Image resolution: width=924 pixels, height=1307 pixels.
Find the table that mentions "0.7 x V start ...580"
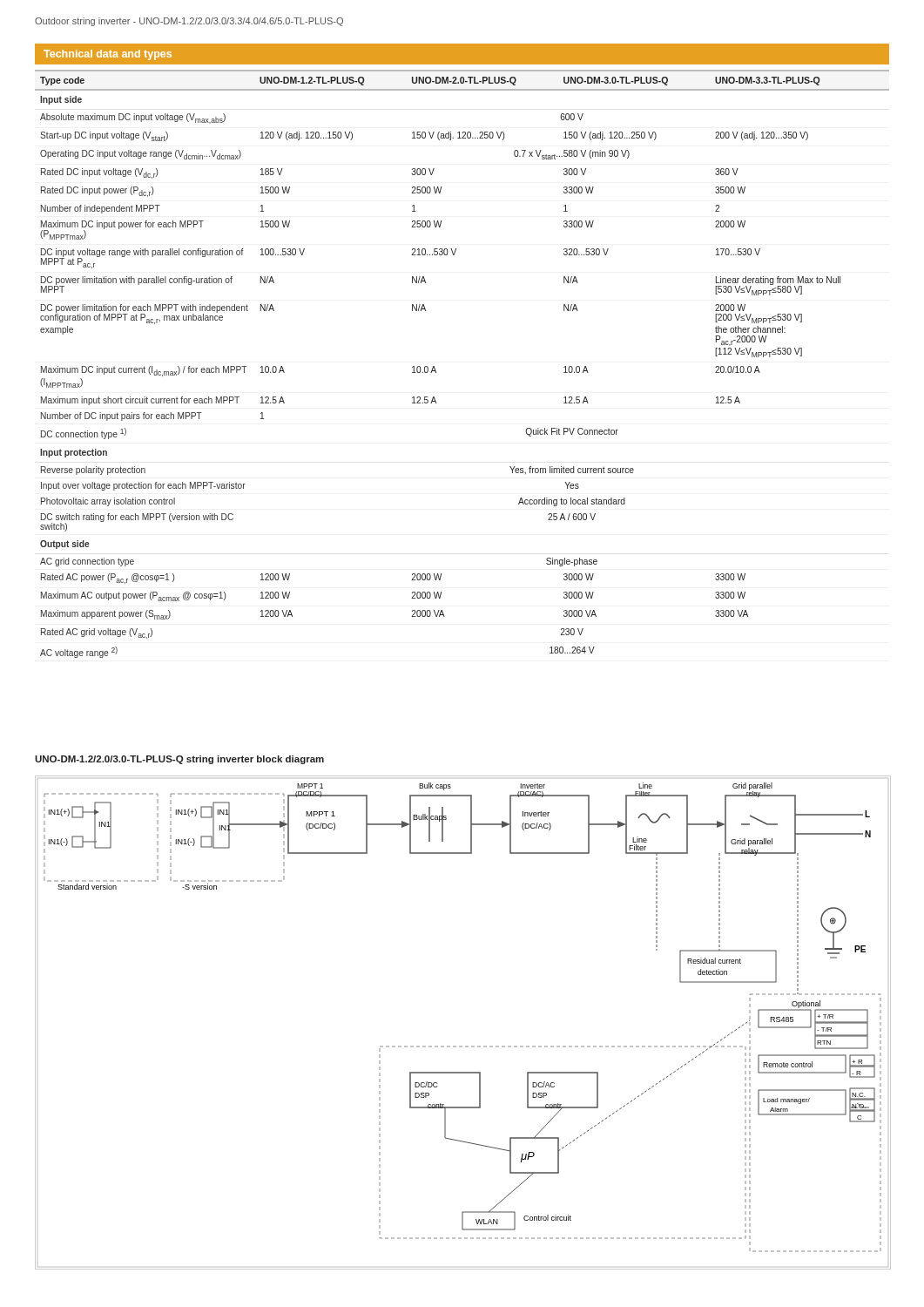pos(462,366)
